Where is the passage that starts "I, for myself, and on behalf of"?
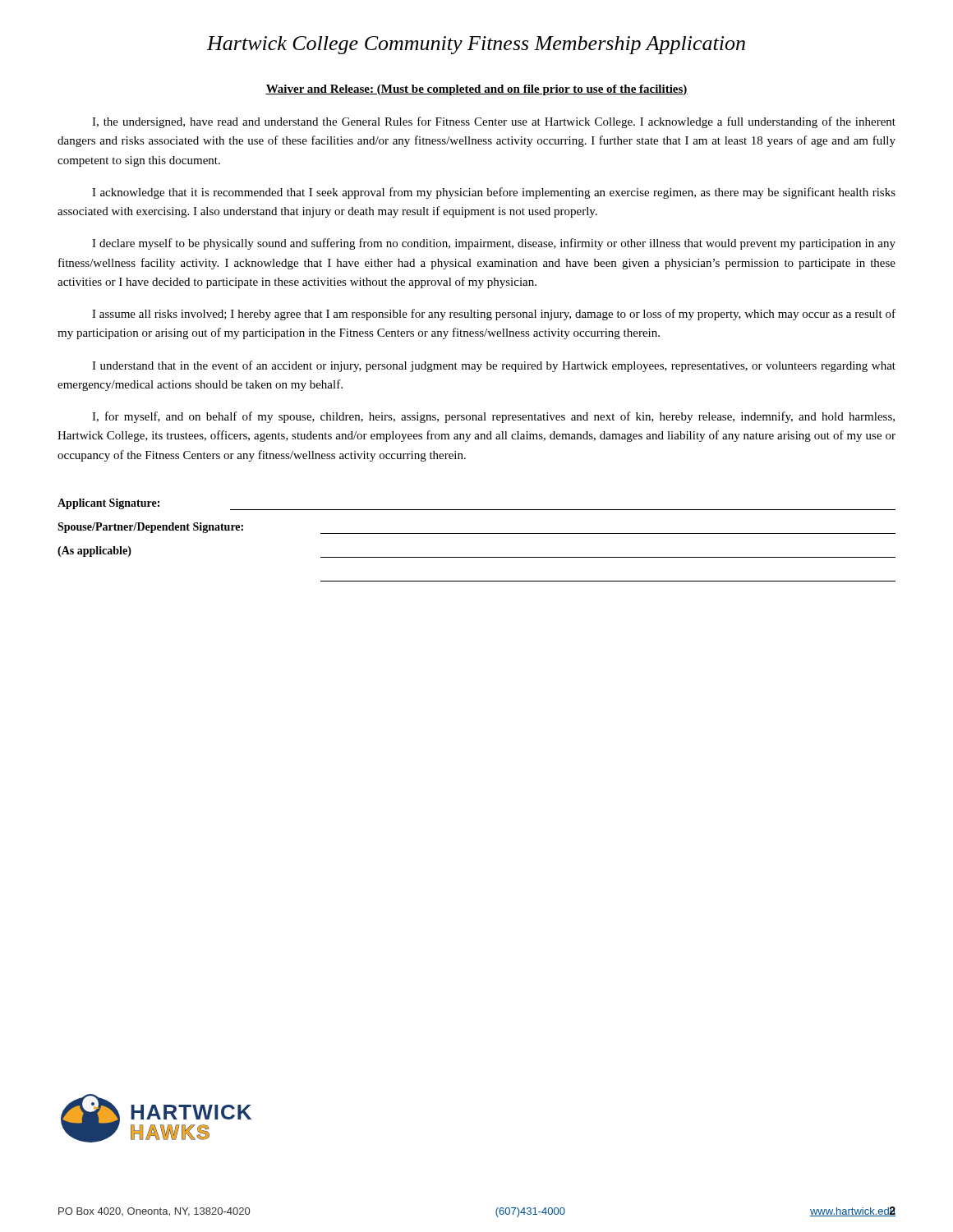Screen dimensions: 1232x953 (476, 436)
